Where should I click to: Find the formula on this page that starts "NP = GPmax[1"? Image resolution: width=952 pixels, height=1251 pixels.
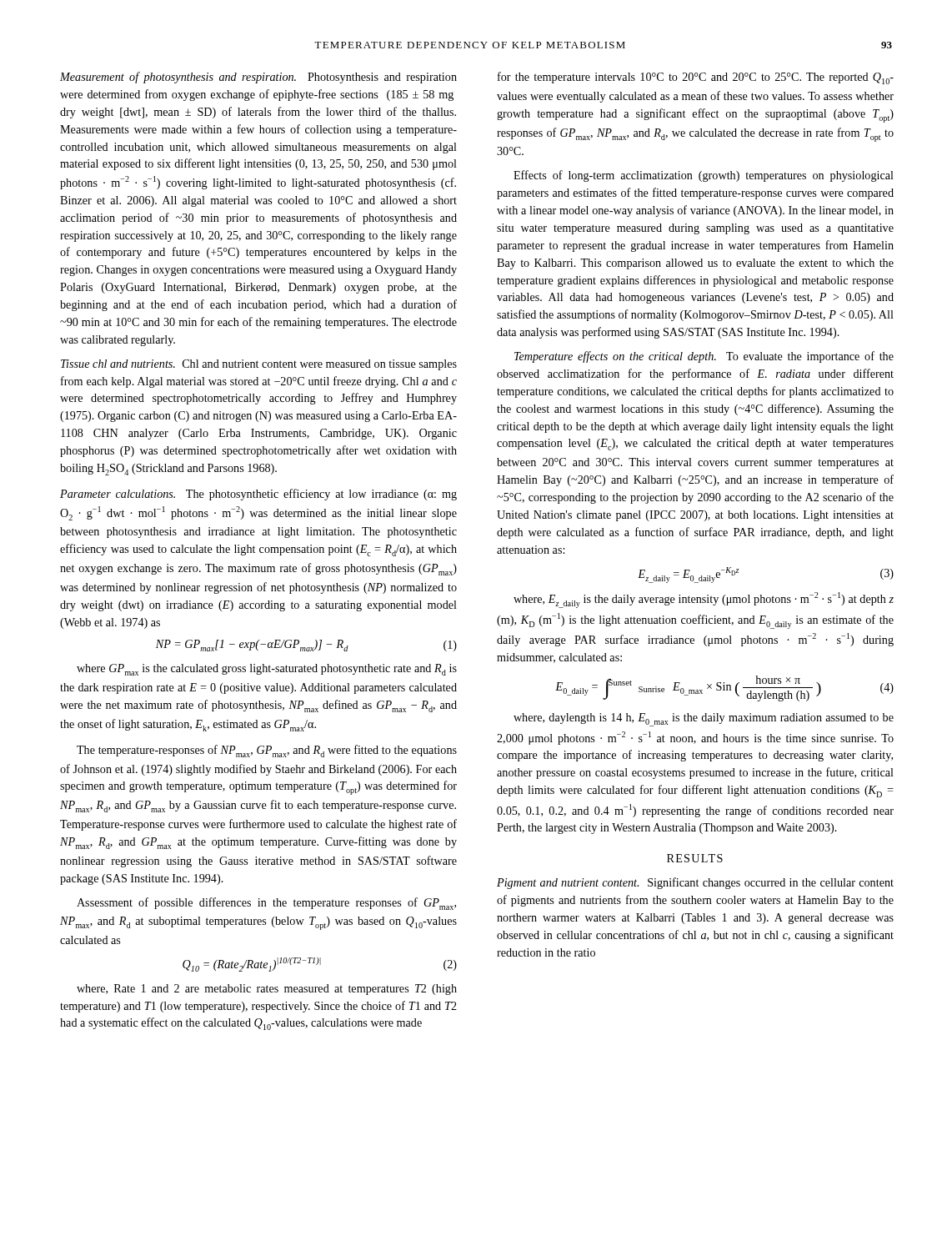click(x=258, y=645)
